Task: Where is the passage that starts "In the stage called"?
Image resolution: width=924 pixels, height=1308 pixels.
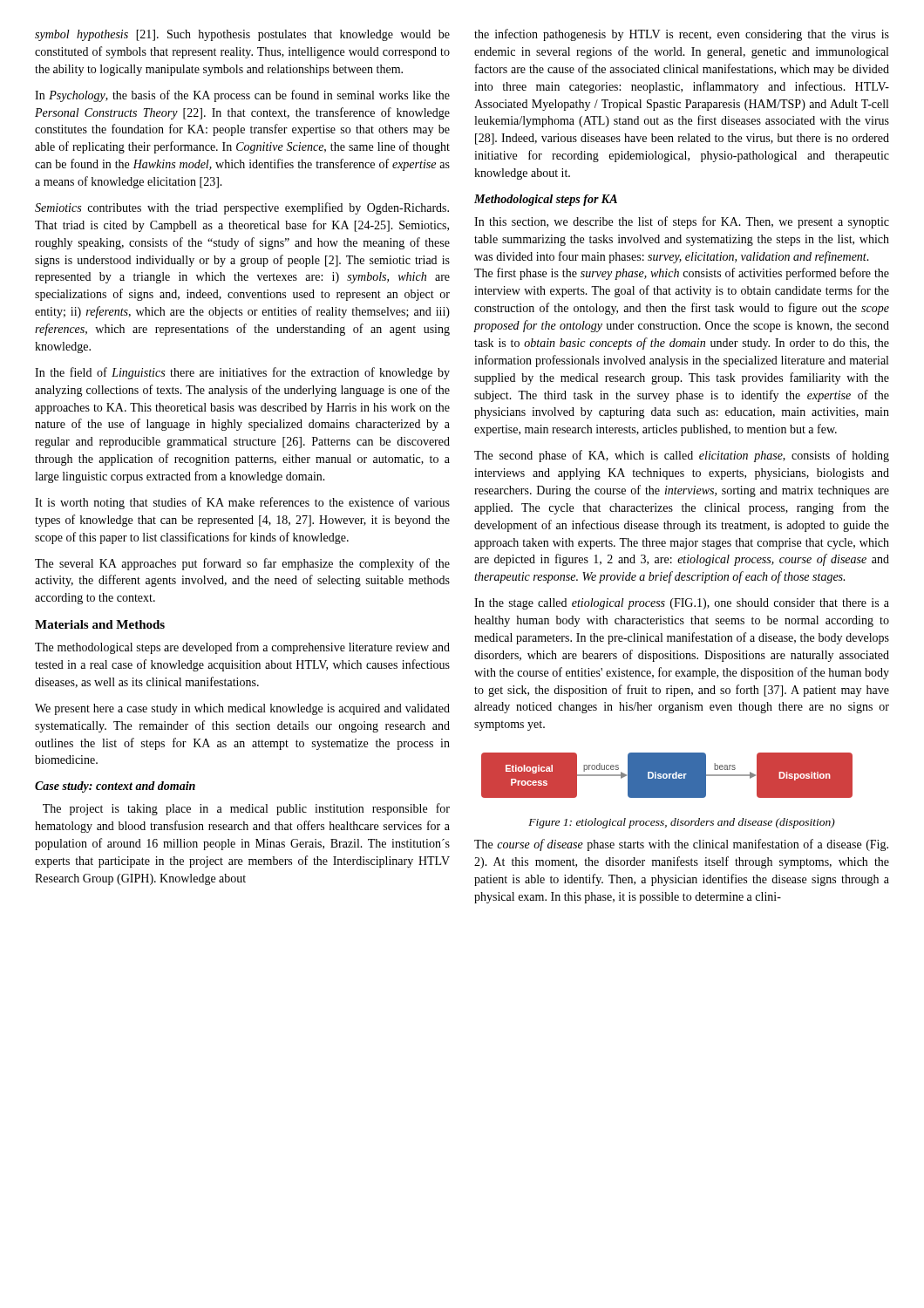Action: [x=682, y=664]
